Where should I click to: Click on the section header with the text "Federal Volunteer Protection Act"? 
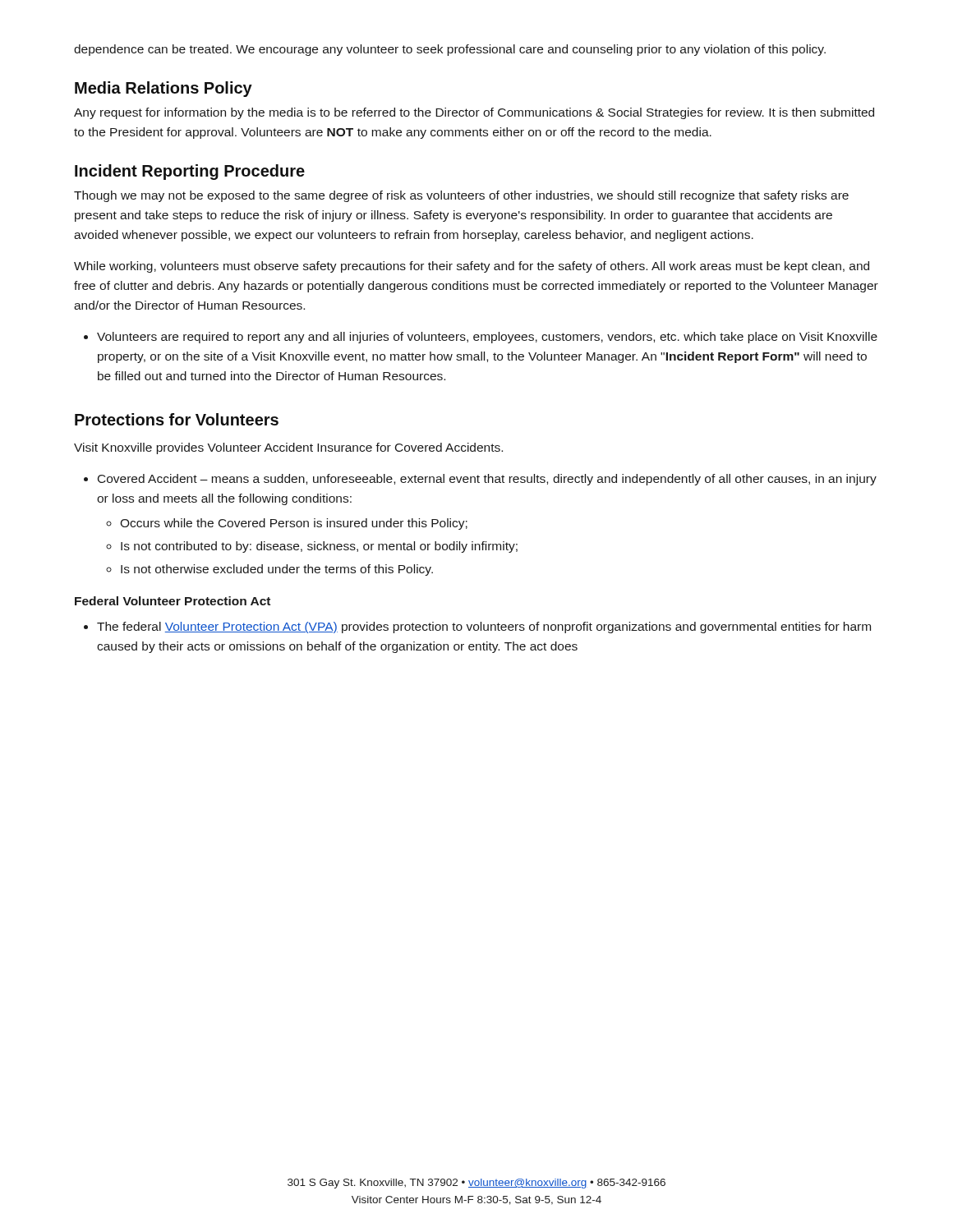172,601
